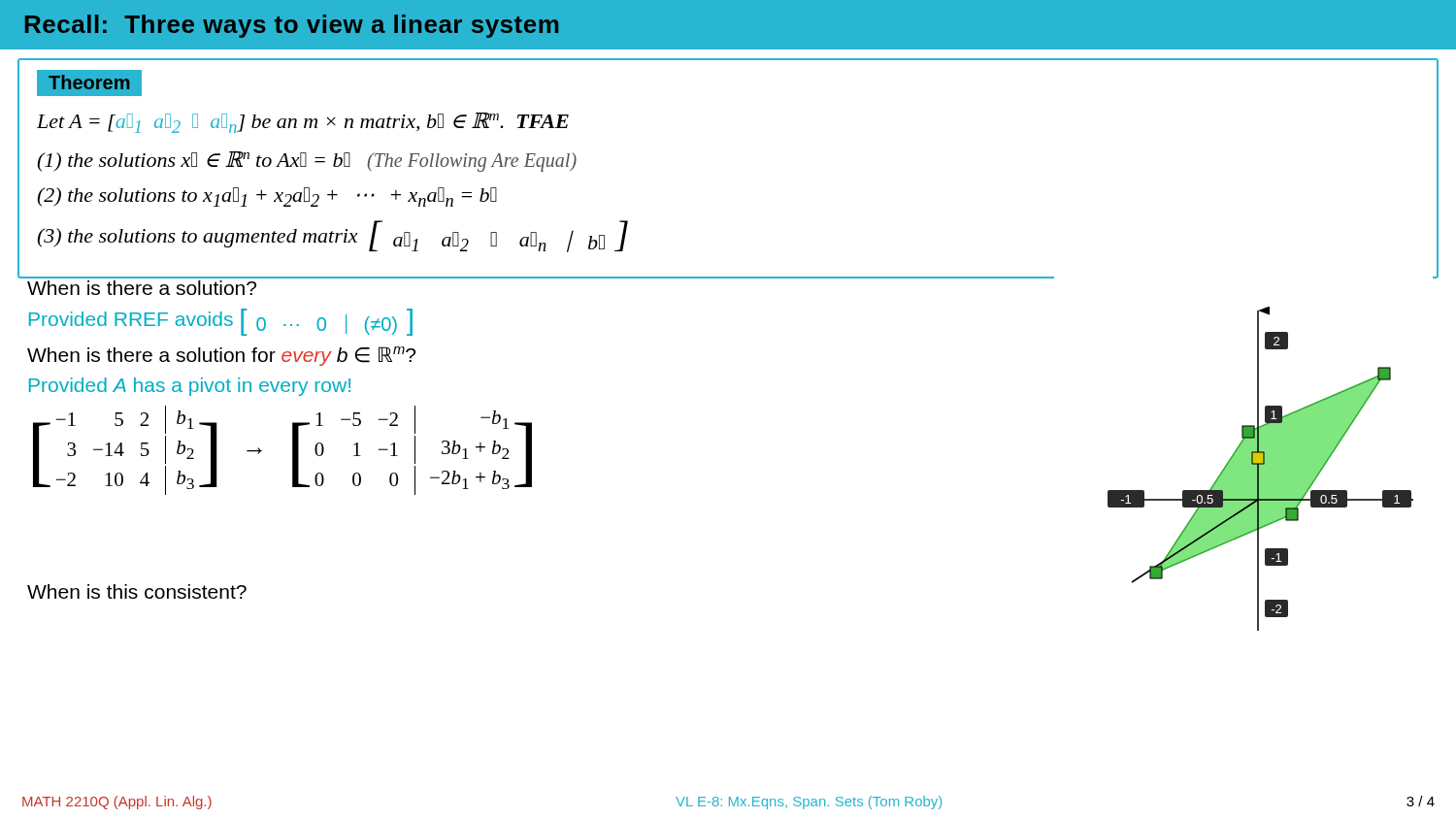Select the region starting "When is this consistent?"
Screen dimensions: 819x1456
pyautogui.click(x=137, y=591)
